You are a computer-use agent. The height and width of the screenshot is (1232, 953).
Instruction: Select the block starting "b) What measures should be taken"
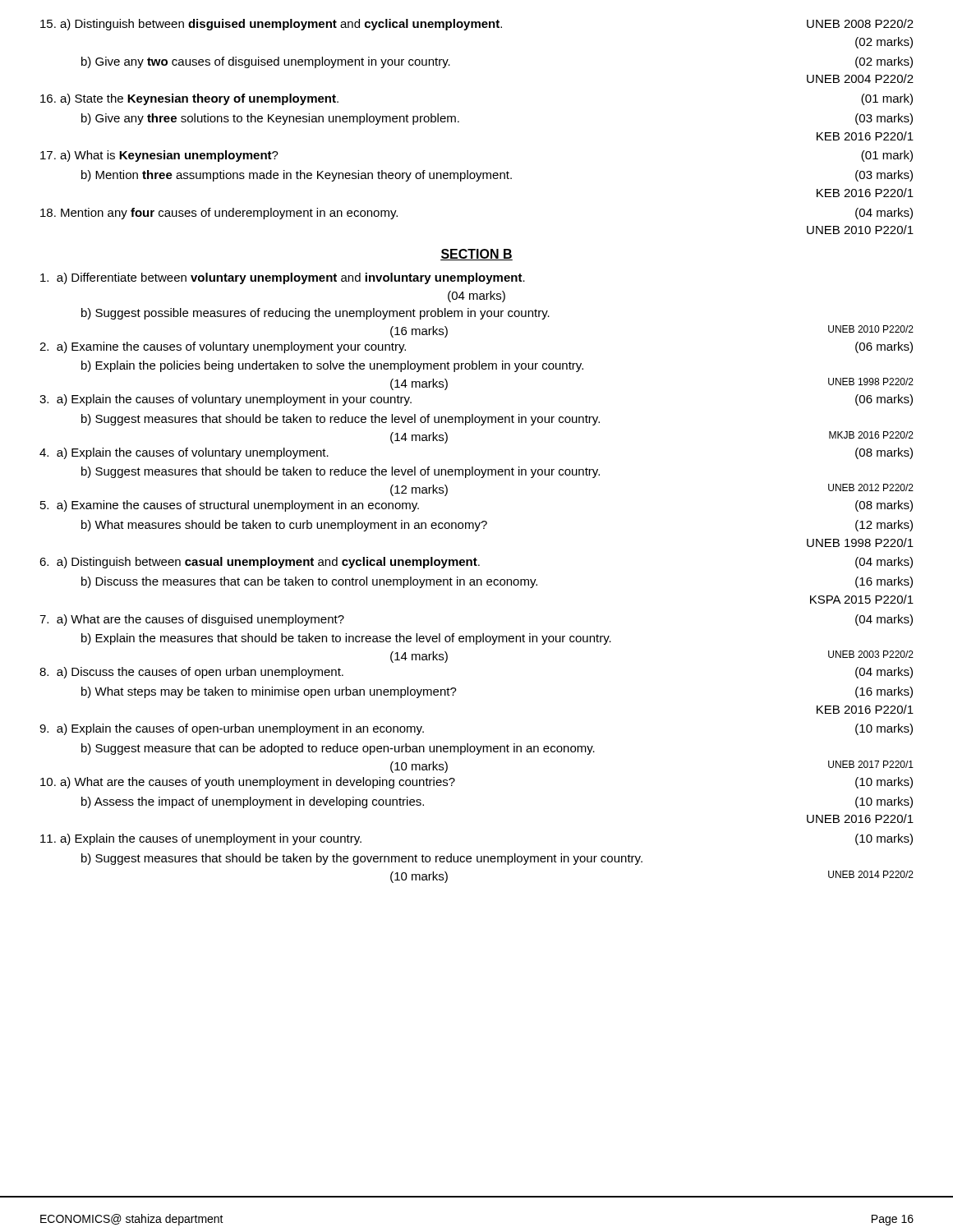click(x=476, y=533)
